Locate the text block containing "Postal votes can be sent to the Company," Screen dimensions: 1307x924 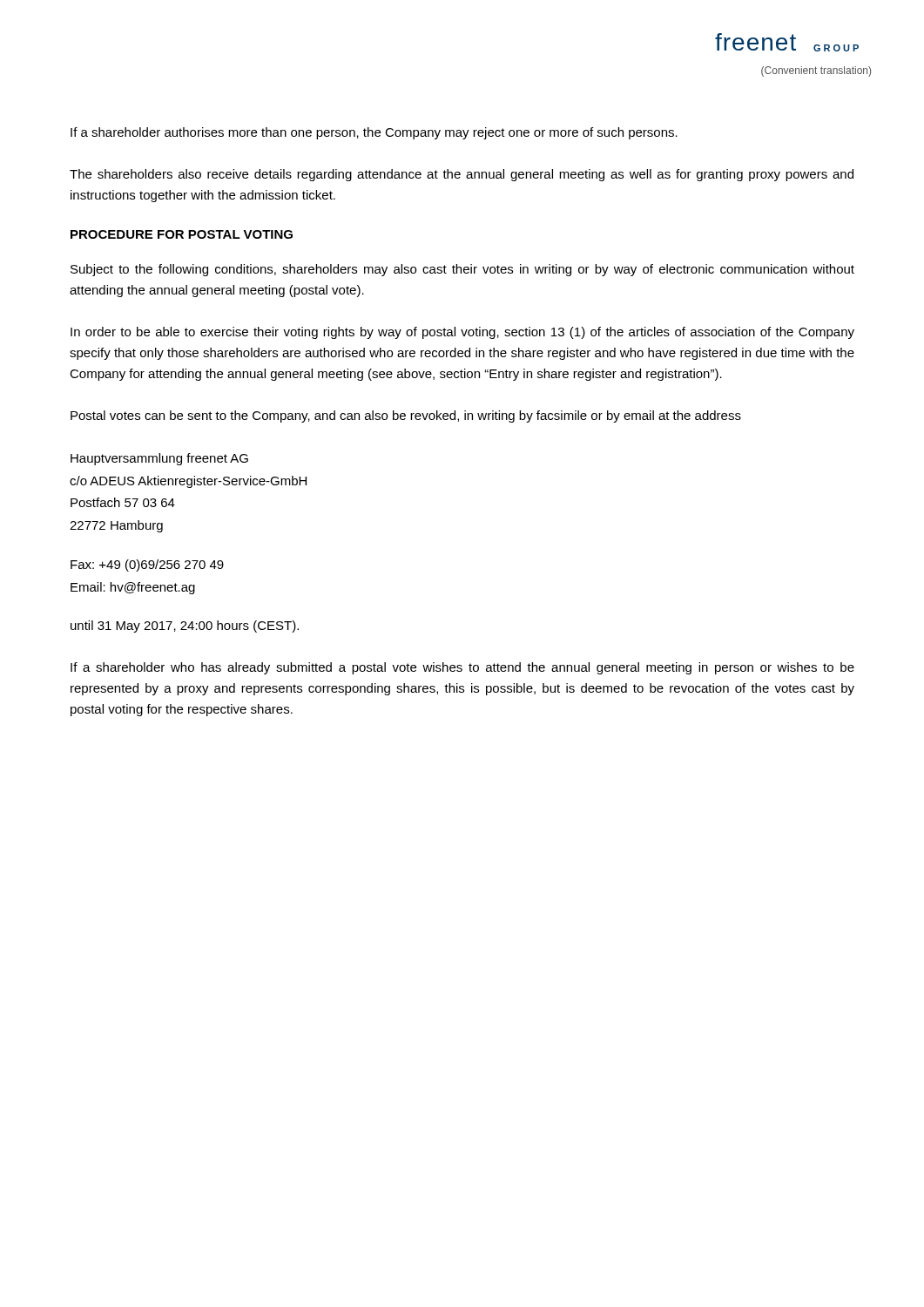[405, 415]
